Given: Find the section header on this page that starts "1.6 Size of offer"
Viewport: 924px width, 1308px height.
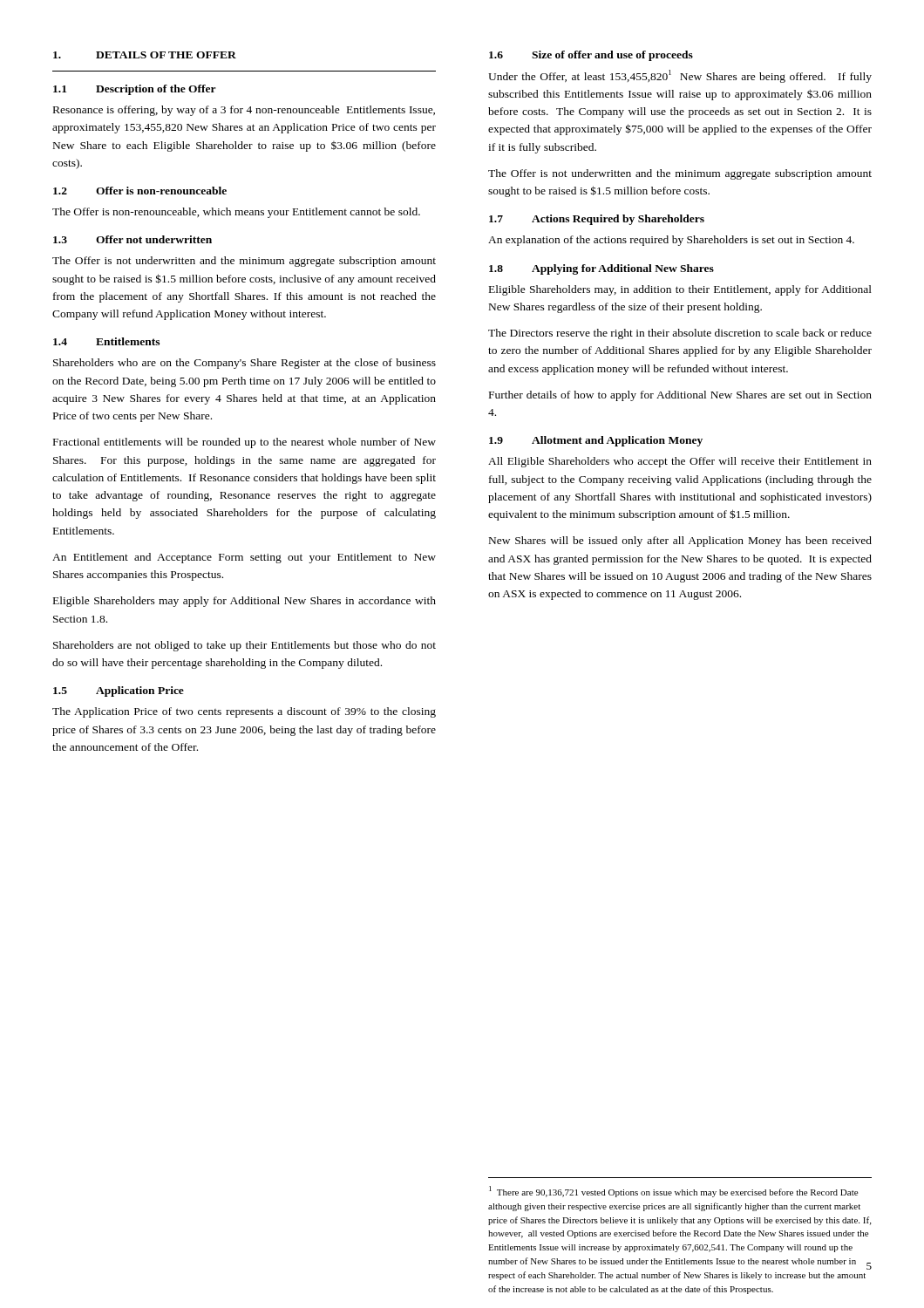Looking at the screenshot, I should pyautogui.click(x=590, y=55).
